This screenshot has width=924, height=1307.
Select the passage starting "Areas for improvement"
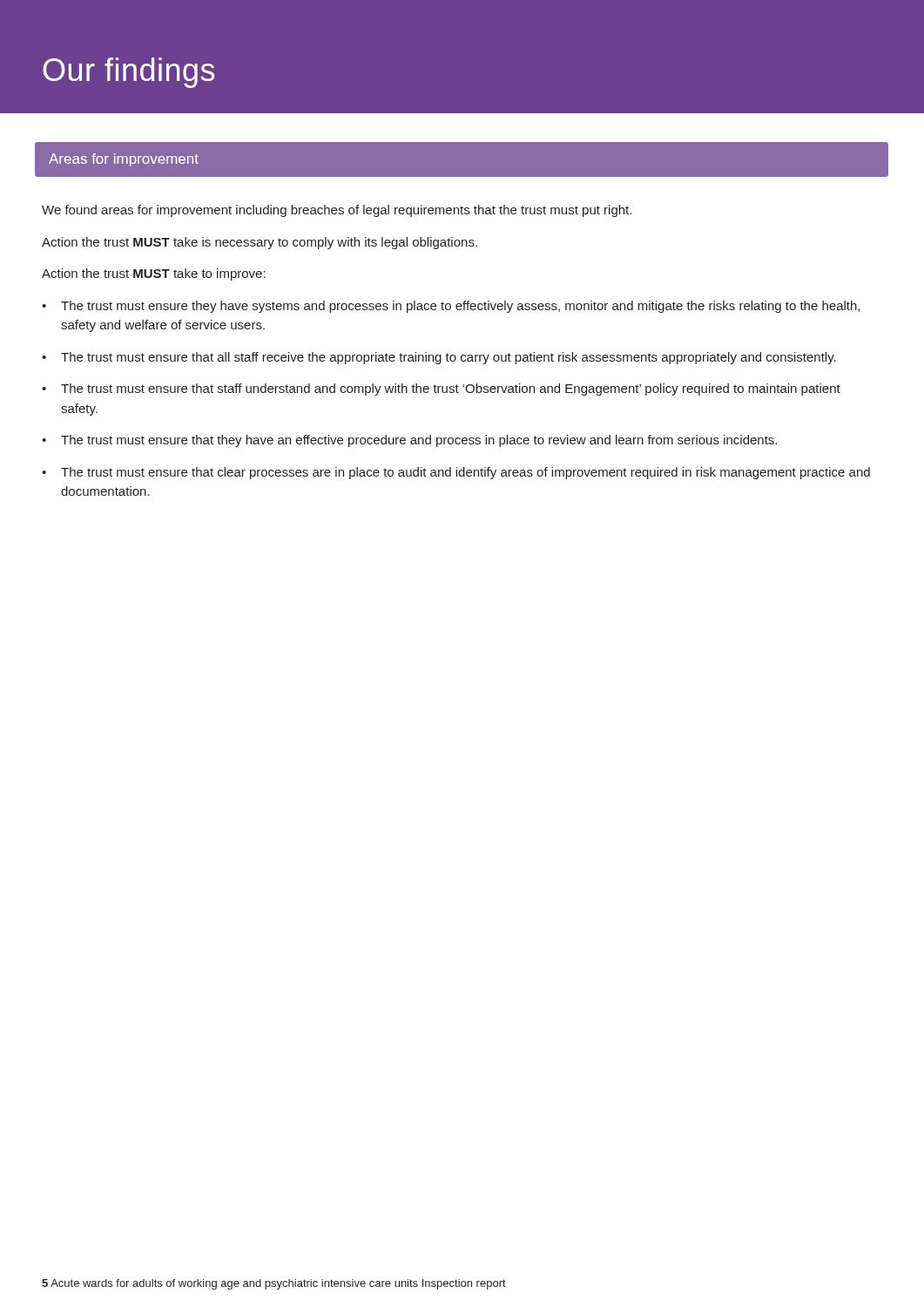click(124, 159)
